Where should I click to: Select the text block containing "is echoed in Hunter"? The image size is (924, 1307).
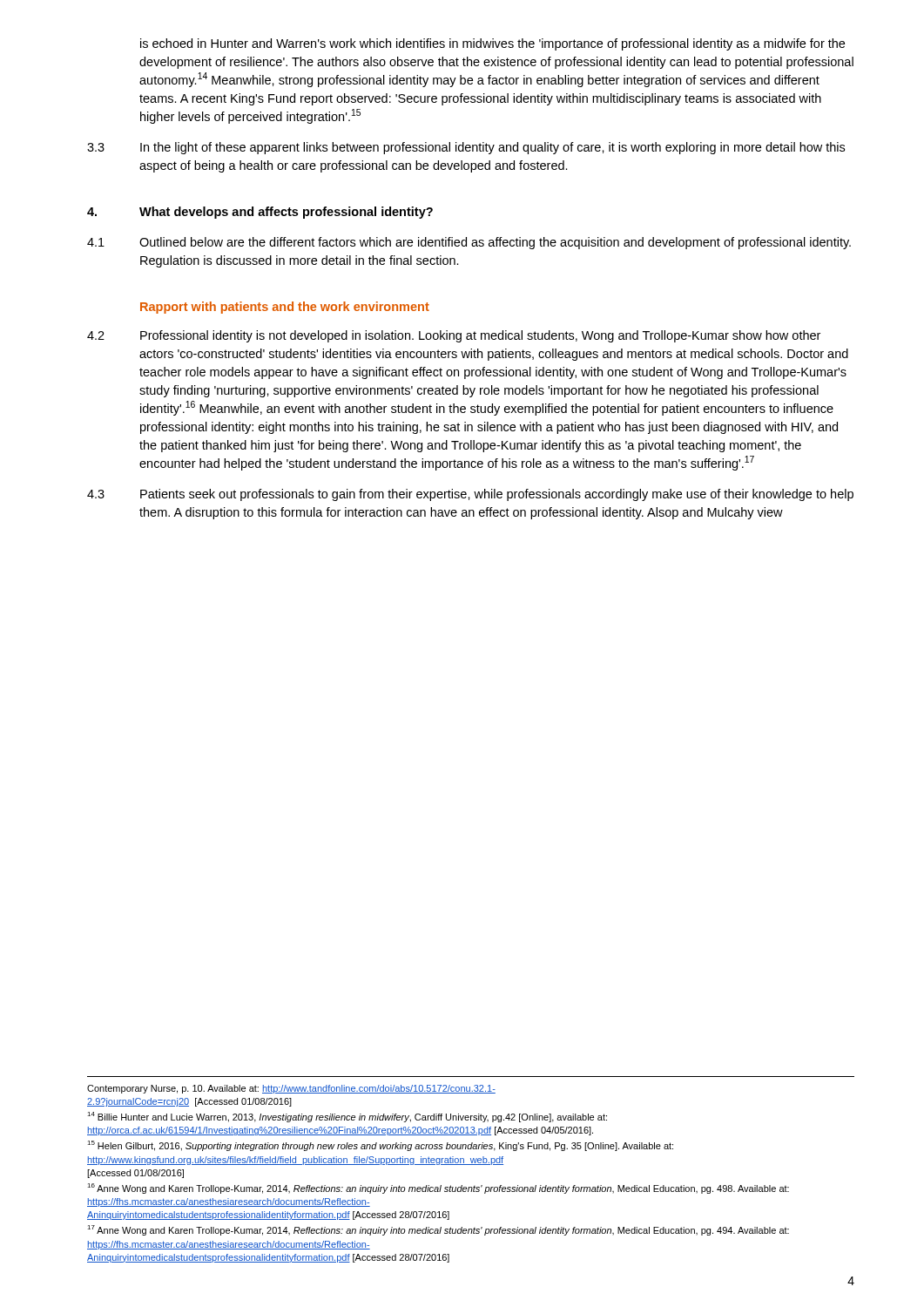pyautogui.click(x=497, y=81)
